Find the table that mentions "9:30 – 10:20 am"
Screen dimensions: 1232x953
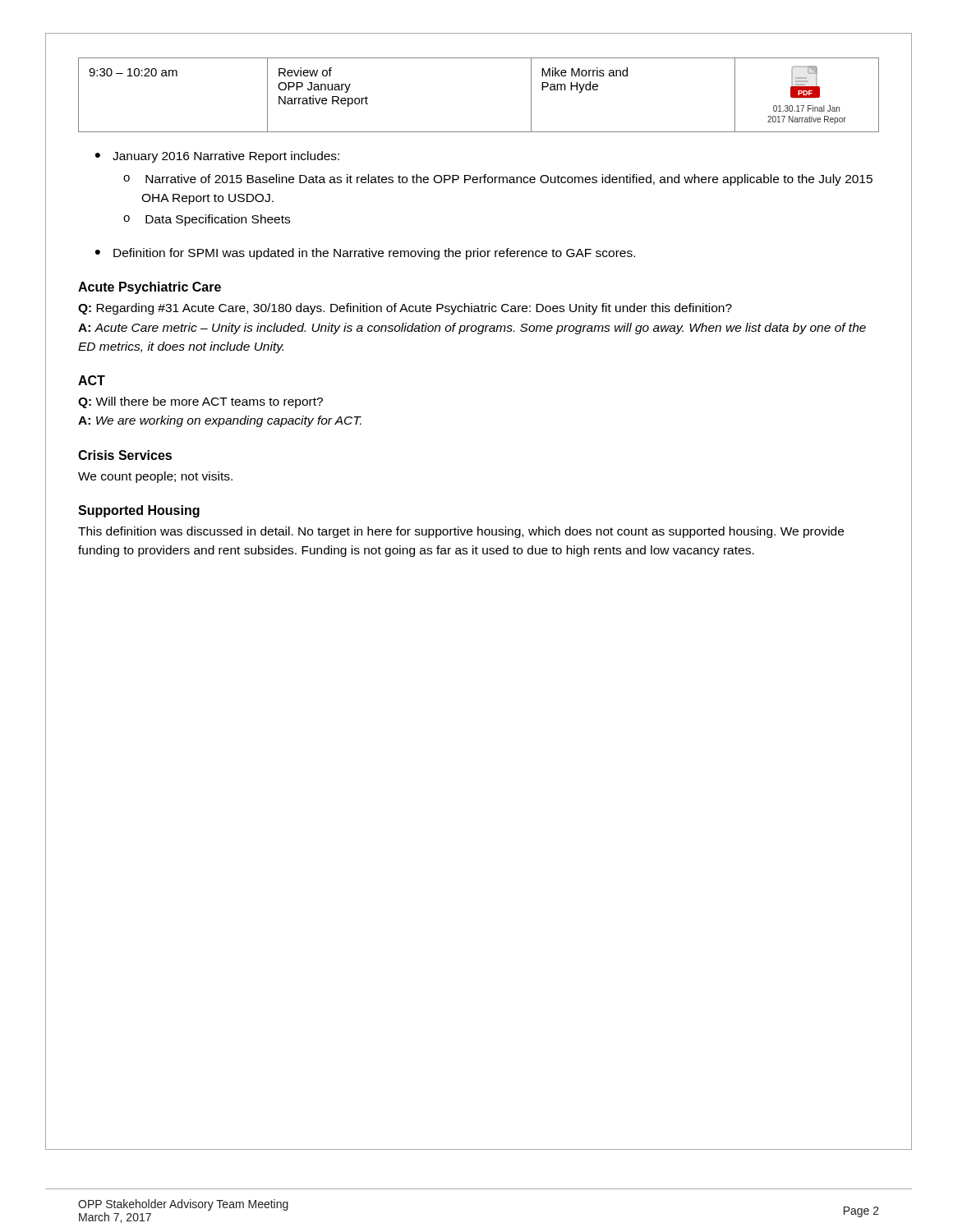point(479,95)
